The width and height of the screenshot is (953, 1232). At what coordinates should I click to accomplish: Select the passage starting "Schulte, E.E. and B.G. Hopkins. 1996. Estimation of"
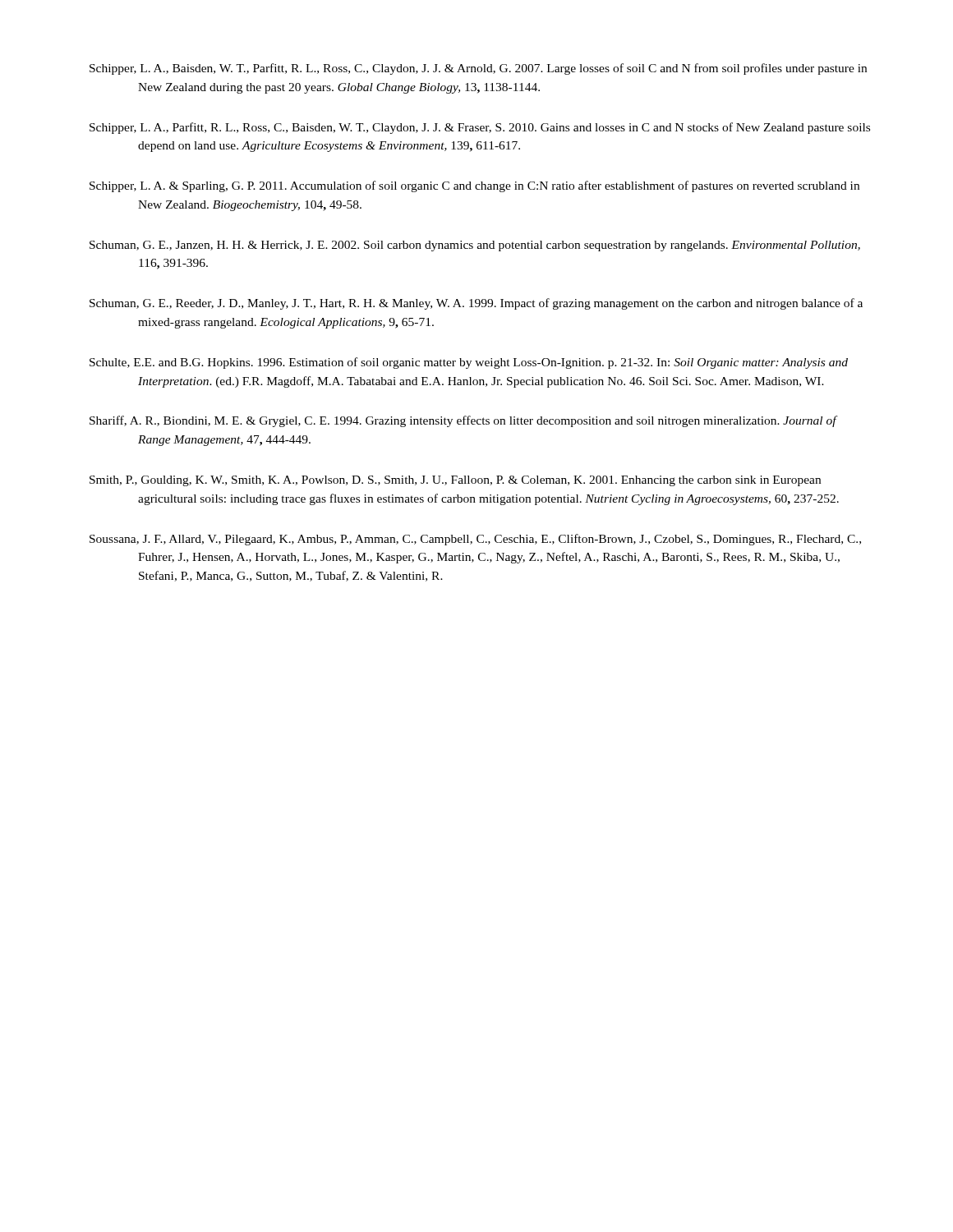[468, 371]
